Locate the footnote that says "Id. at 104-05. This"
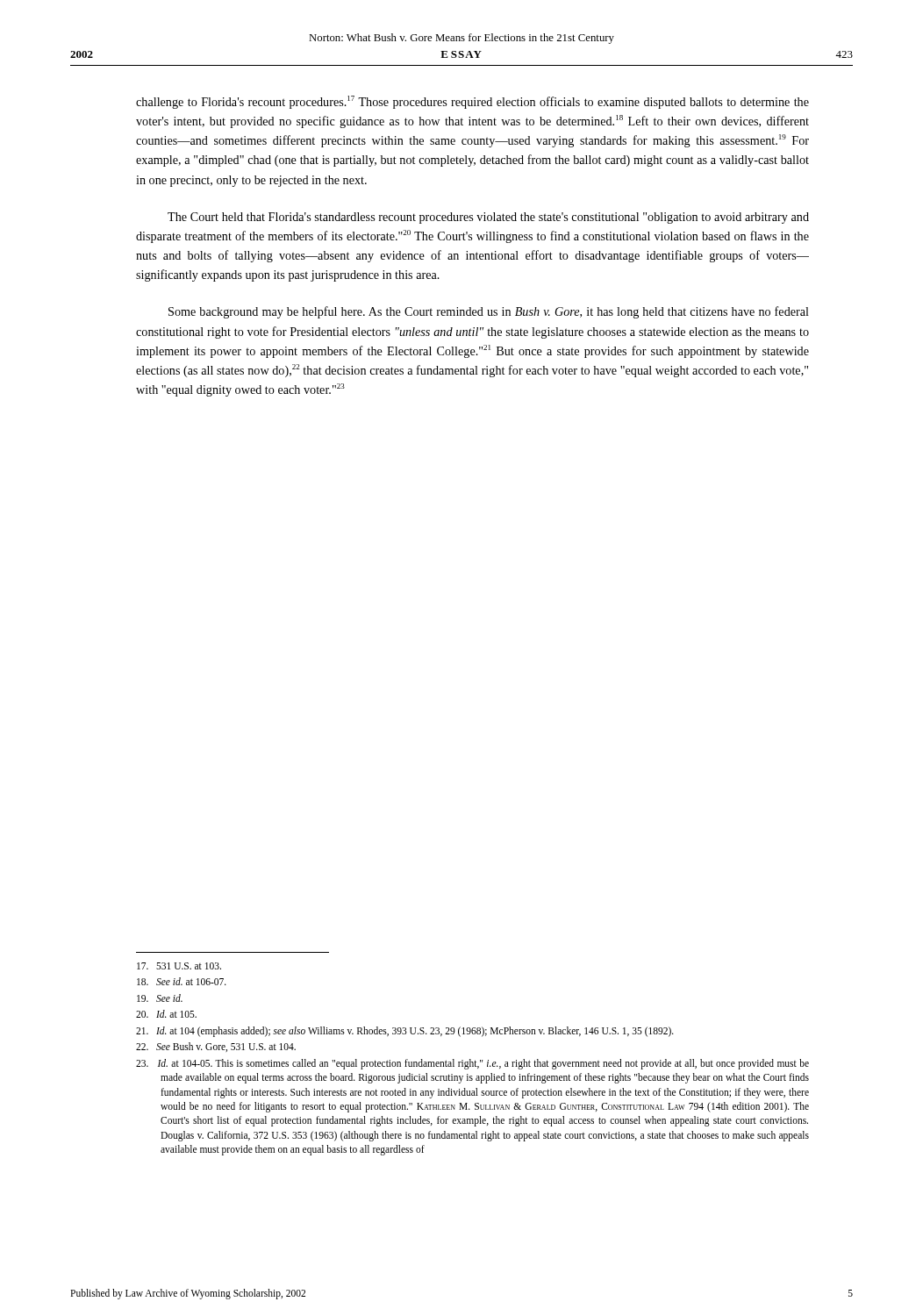The image size is (923, 1316). (x=472, y=1106)
